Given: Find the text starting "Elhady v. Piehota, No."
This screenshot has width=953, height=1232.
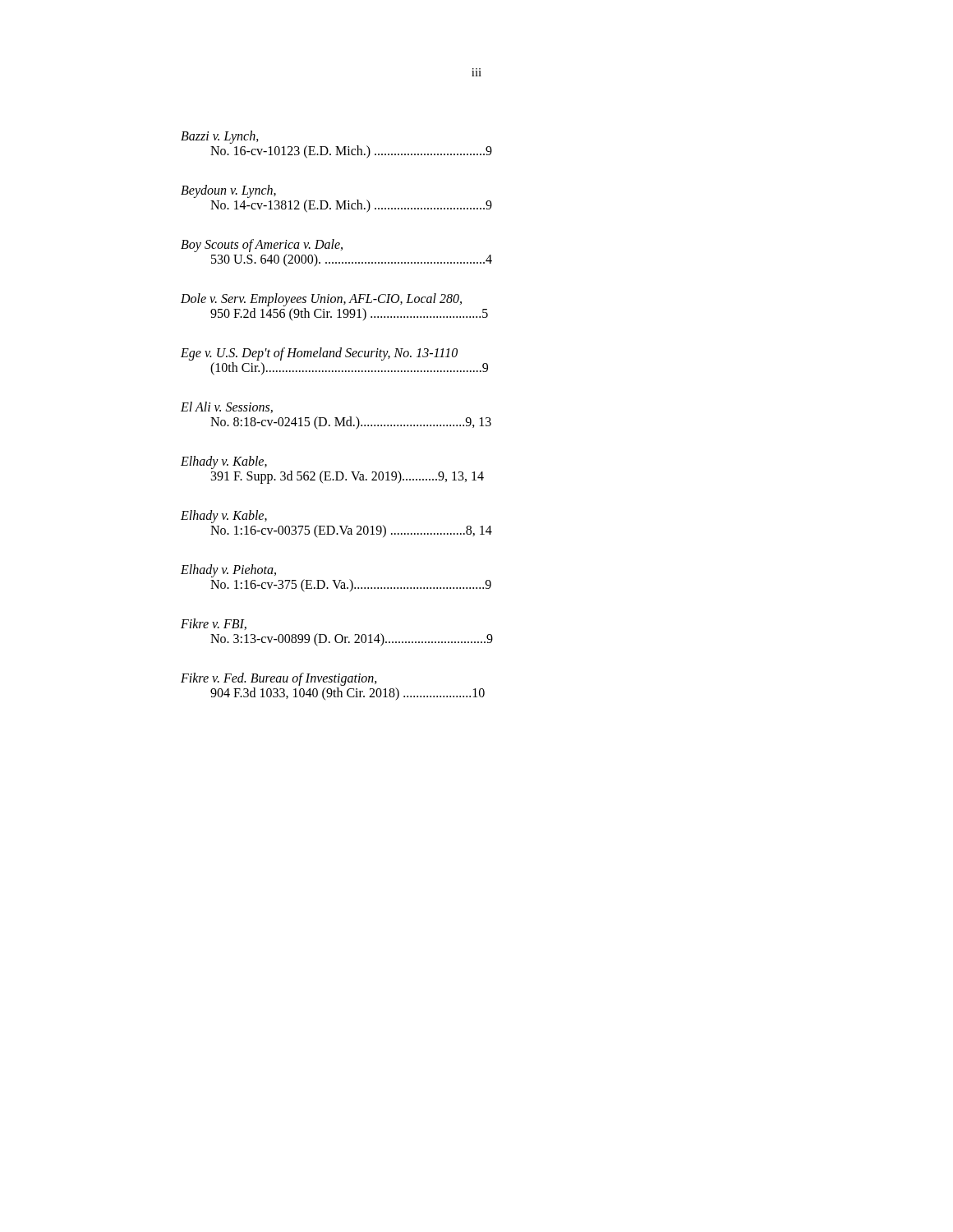Looking at the screenshot, I should [493, 577].
